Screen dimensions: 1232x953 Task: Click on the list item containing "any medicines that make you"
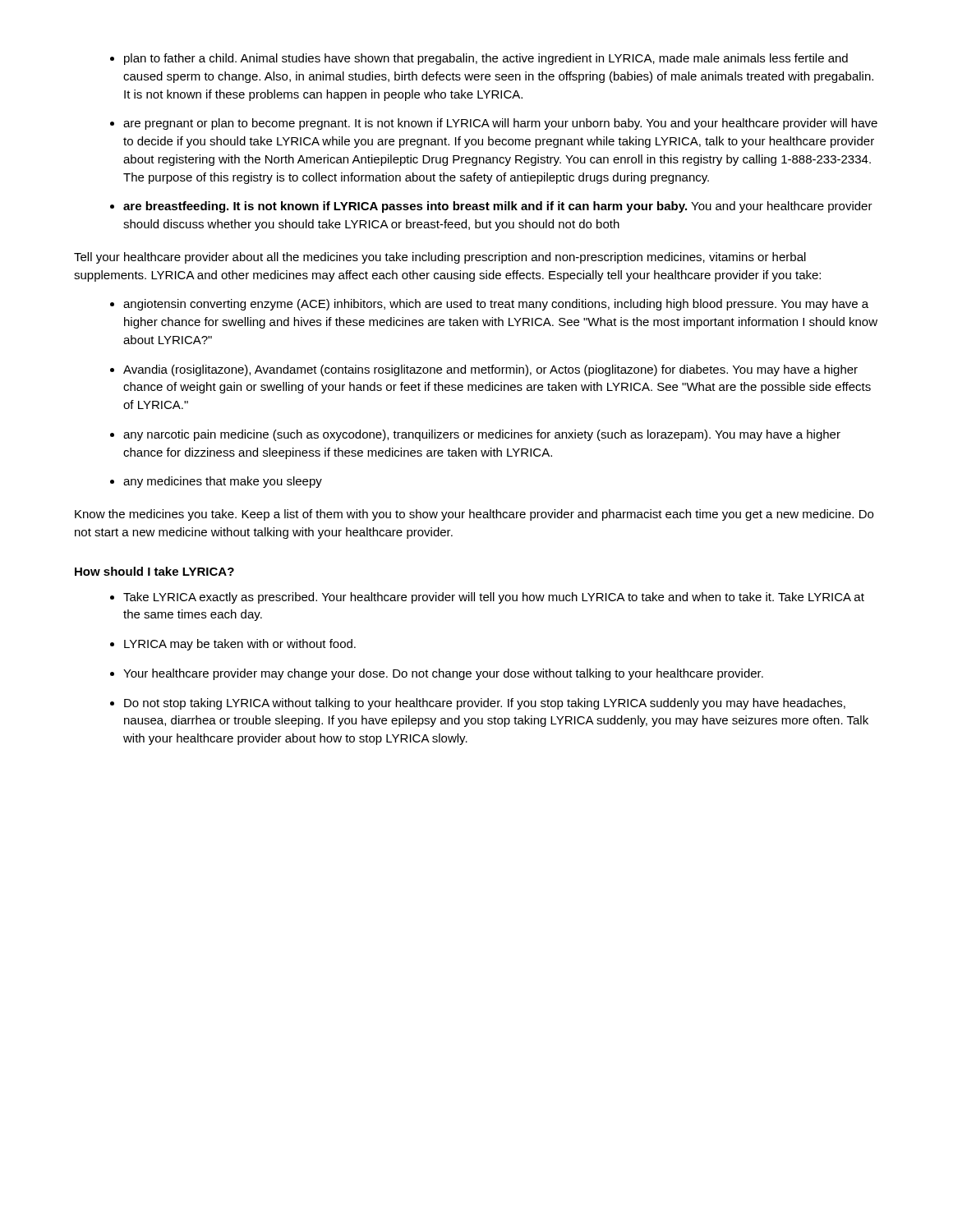[x=223, y=481]
